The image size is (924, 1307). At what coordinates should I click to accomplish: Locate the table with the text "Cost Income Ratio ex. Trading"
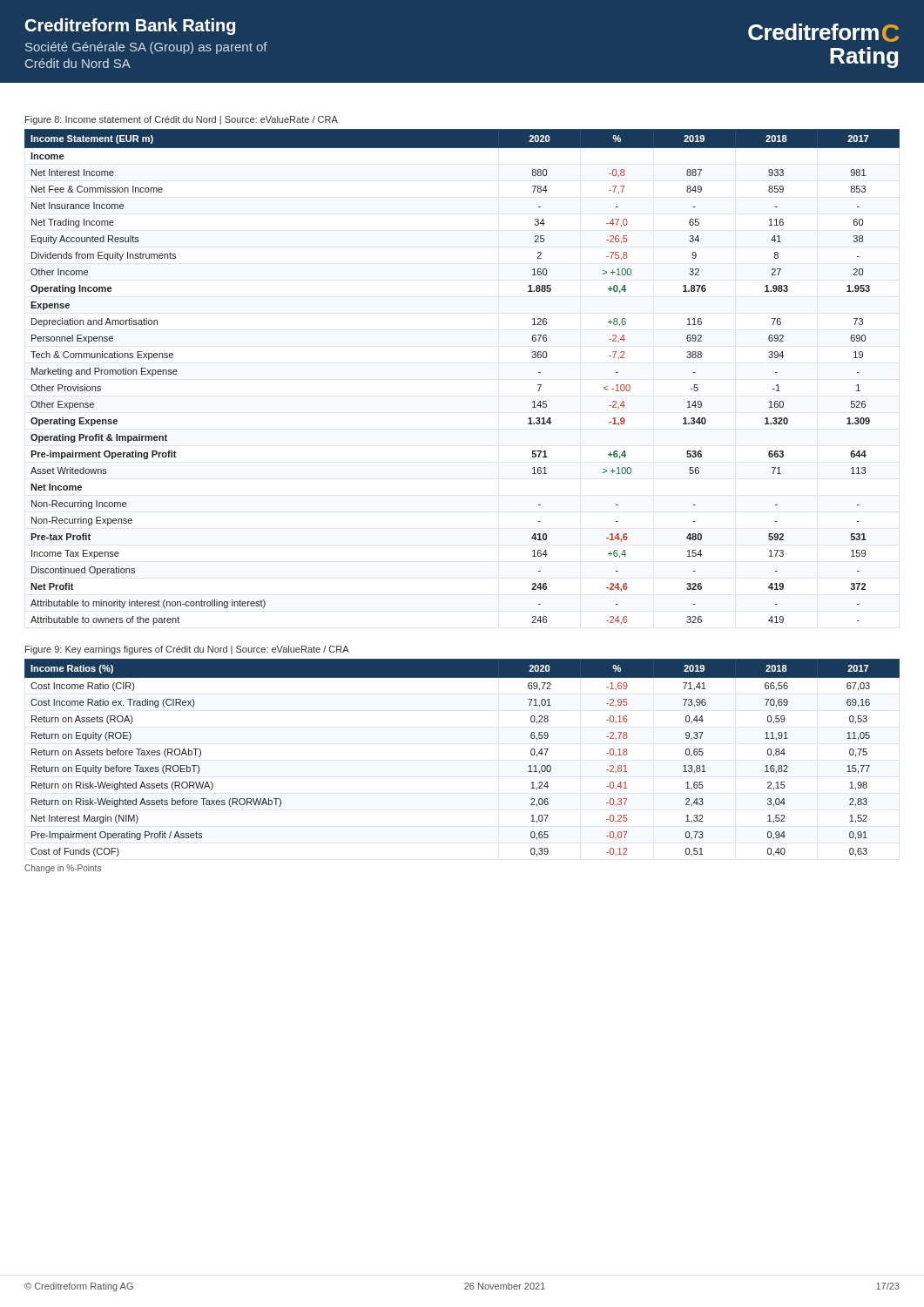click(462, 759)
